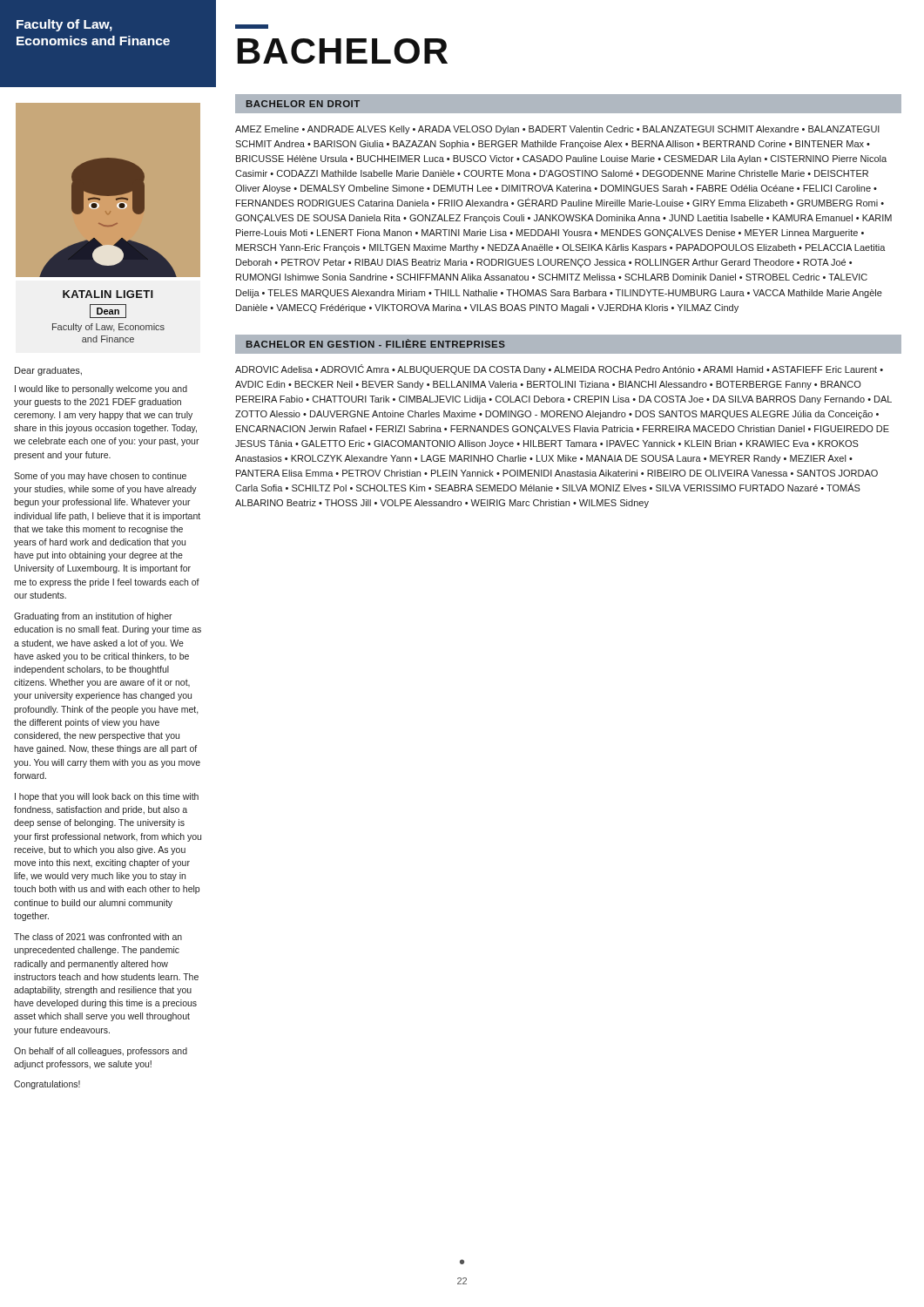
Task: Find the region starting "On behalf of all colleagues, professors and"
Action: (x=101, y=1057)
